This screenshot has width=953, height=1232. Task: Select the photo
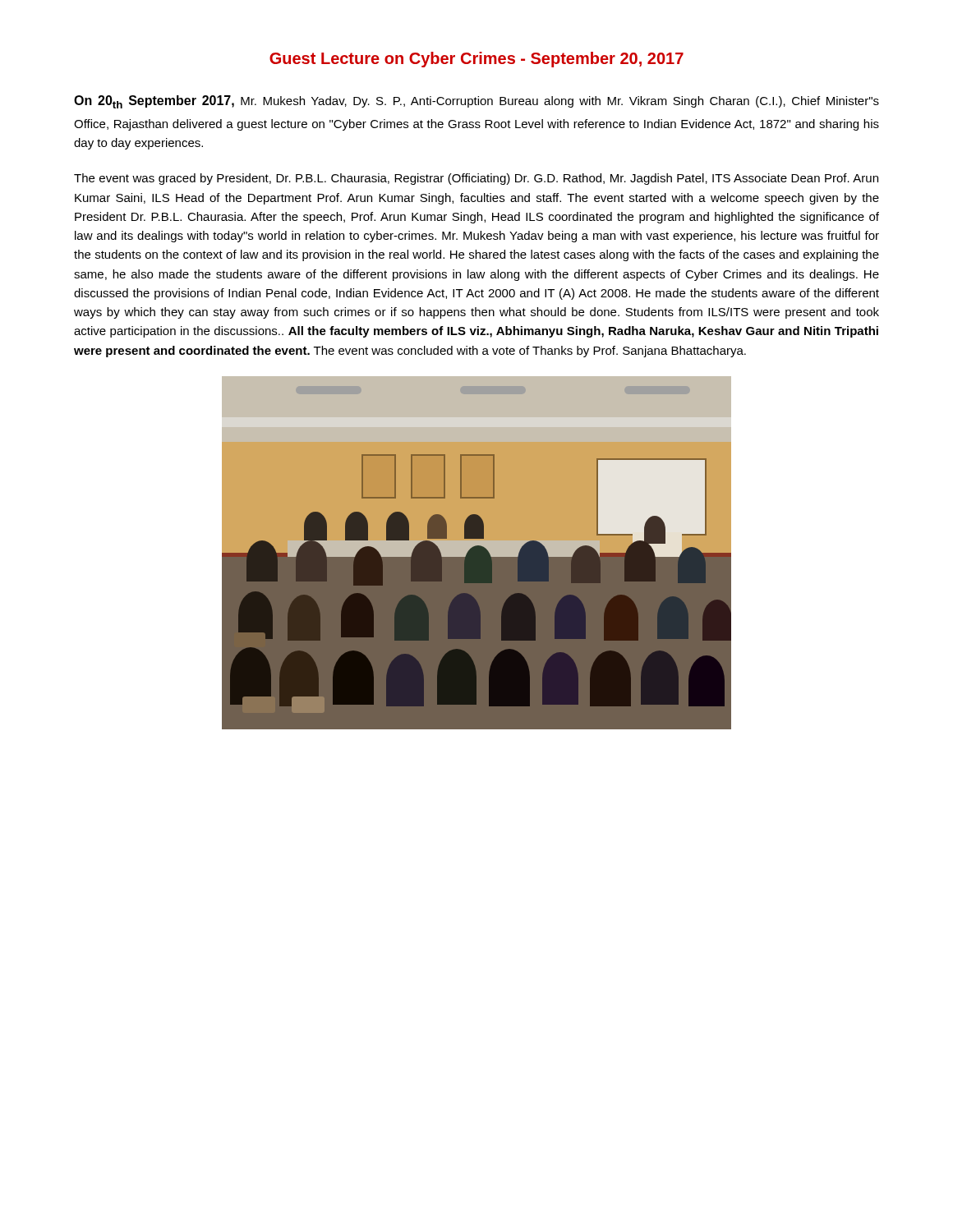tap(476, 553)
